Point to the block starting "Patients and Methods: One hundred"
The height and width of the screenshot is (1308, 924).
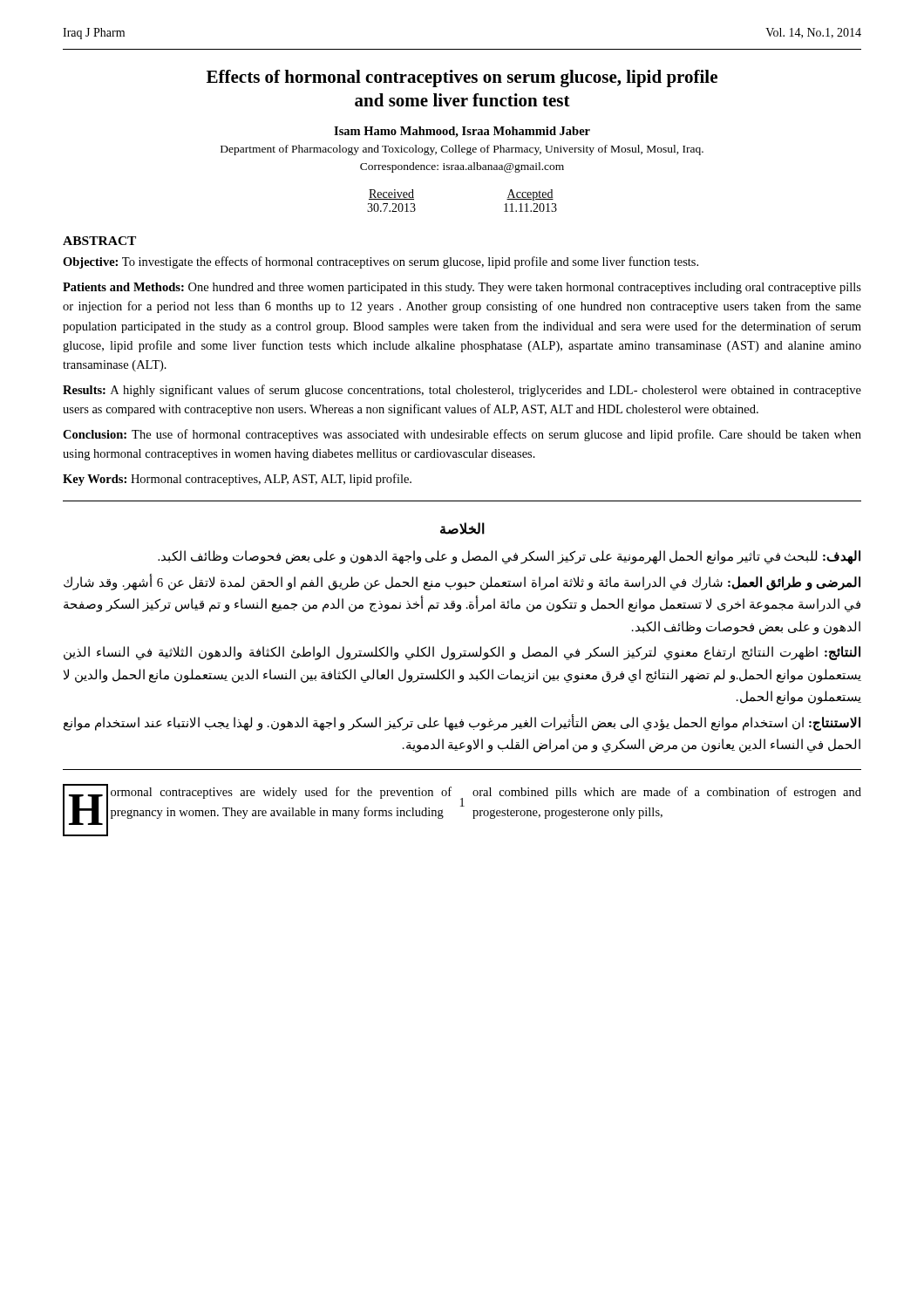(462, 326)
